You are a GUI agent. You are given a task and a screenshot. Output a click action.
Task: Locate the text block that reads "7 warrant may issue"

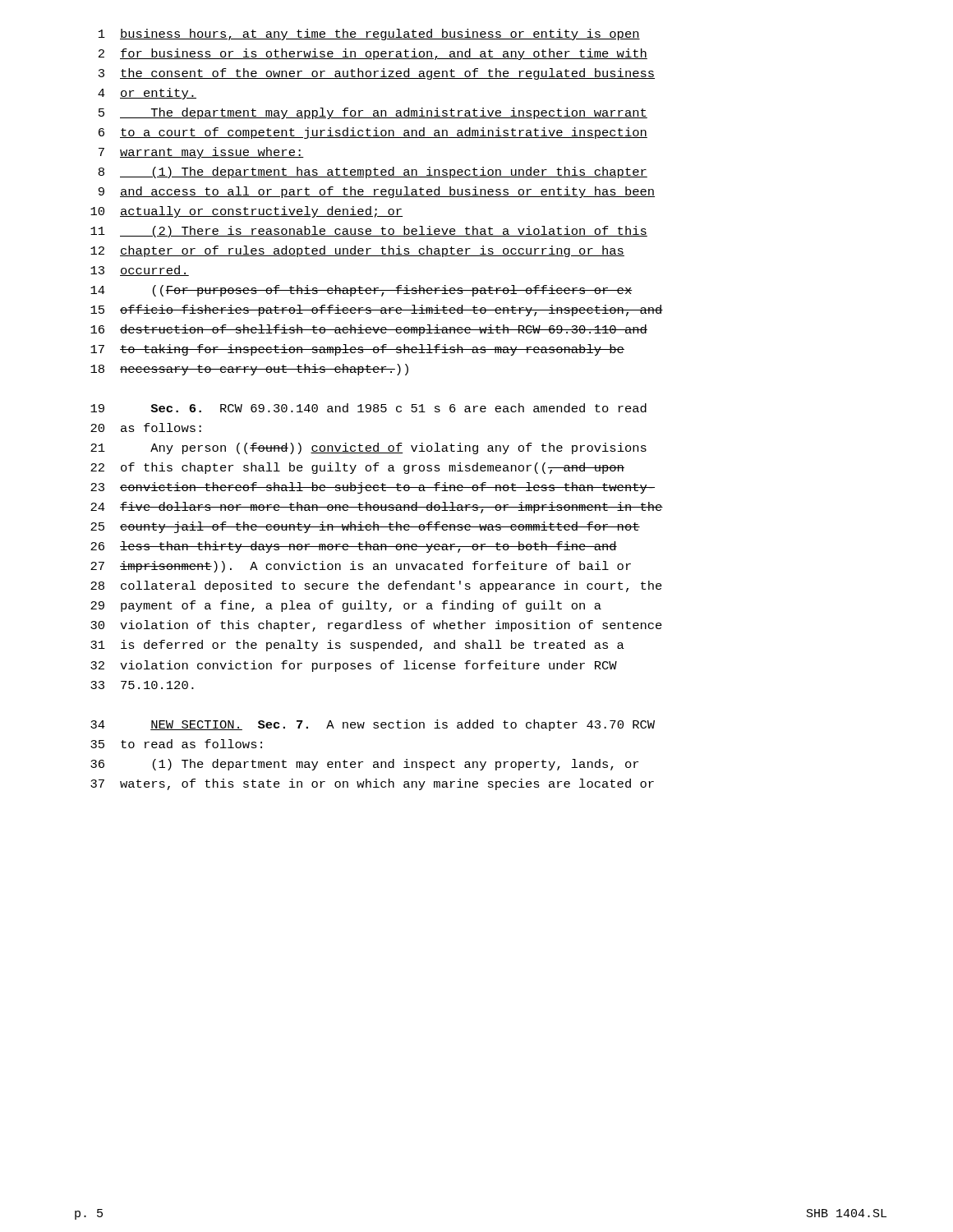point(189,153)
